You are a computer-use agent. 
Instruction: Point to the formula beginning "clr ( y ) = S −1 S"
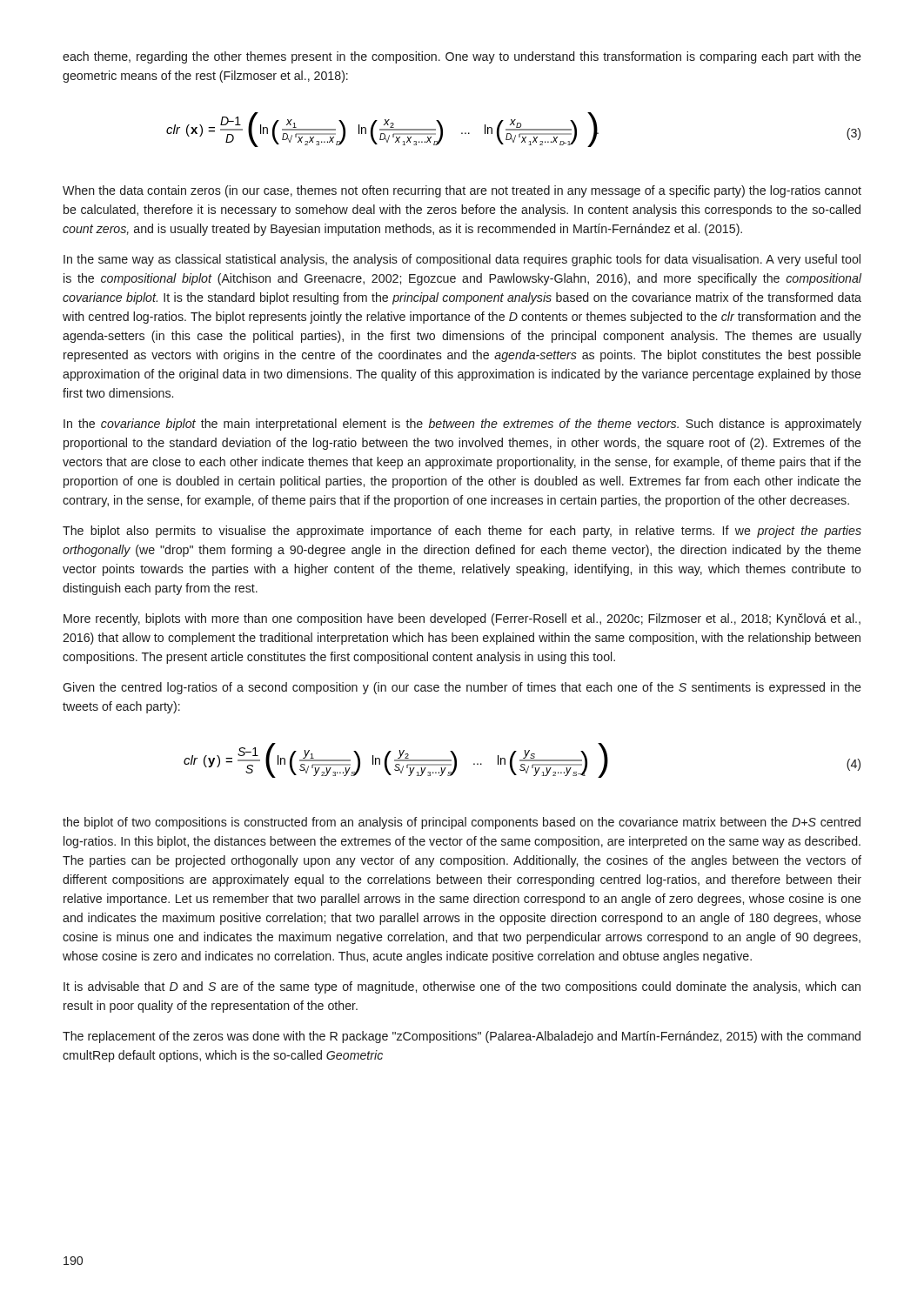click(x=522, y=764)
